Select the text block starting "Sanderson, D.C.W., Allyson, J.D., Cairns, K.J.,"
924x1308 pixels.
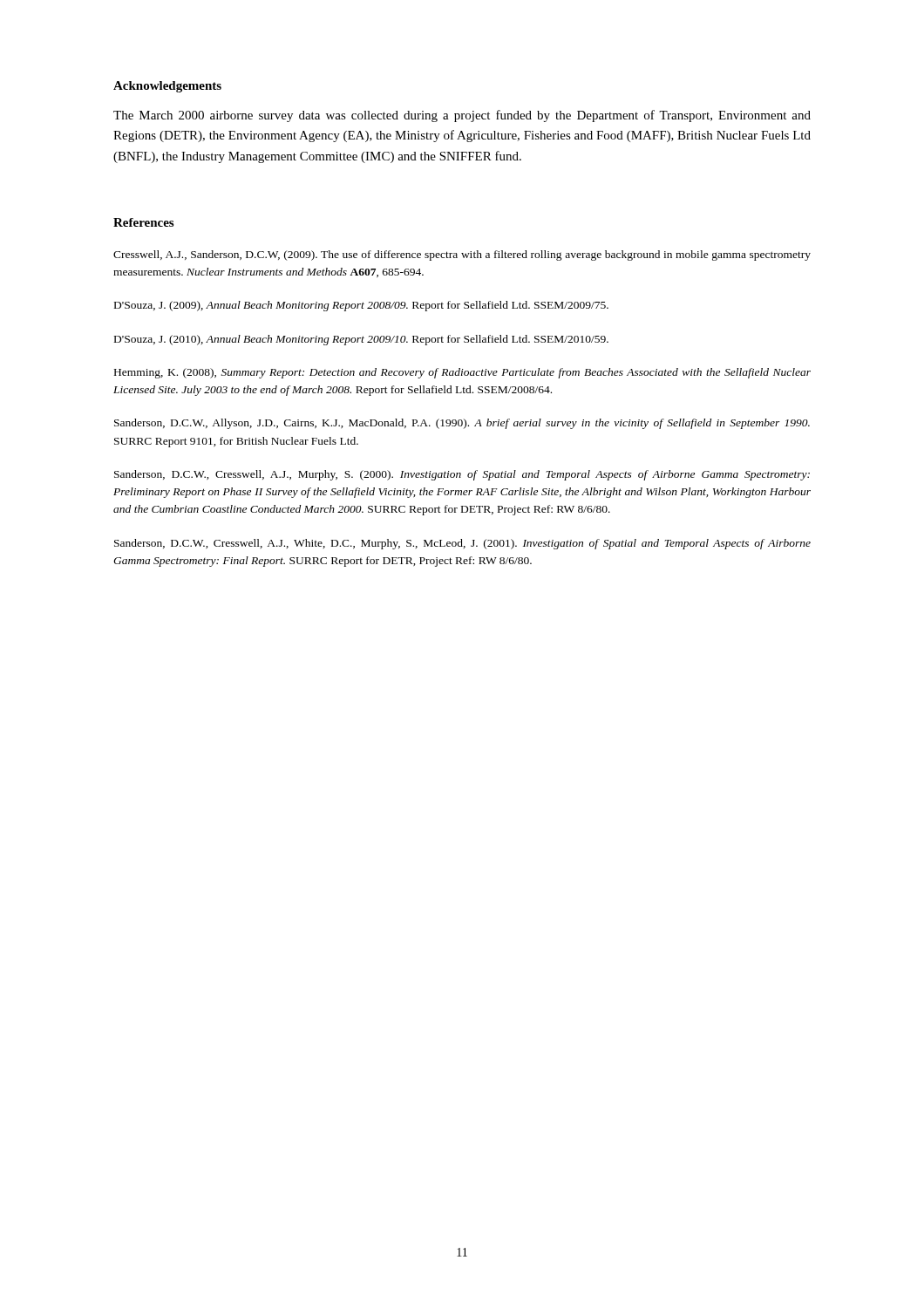pos(462,432)
